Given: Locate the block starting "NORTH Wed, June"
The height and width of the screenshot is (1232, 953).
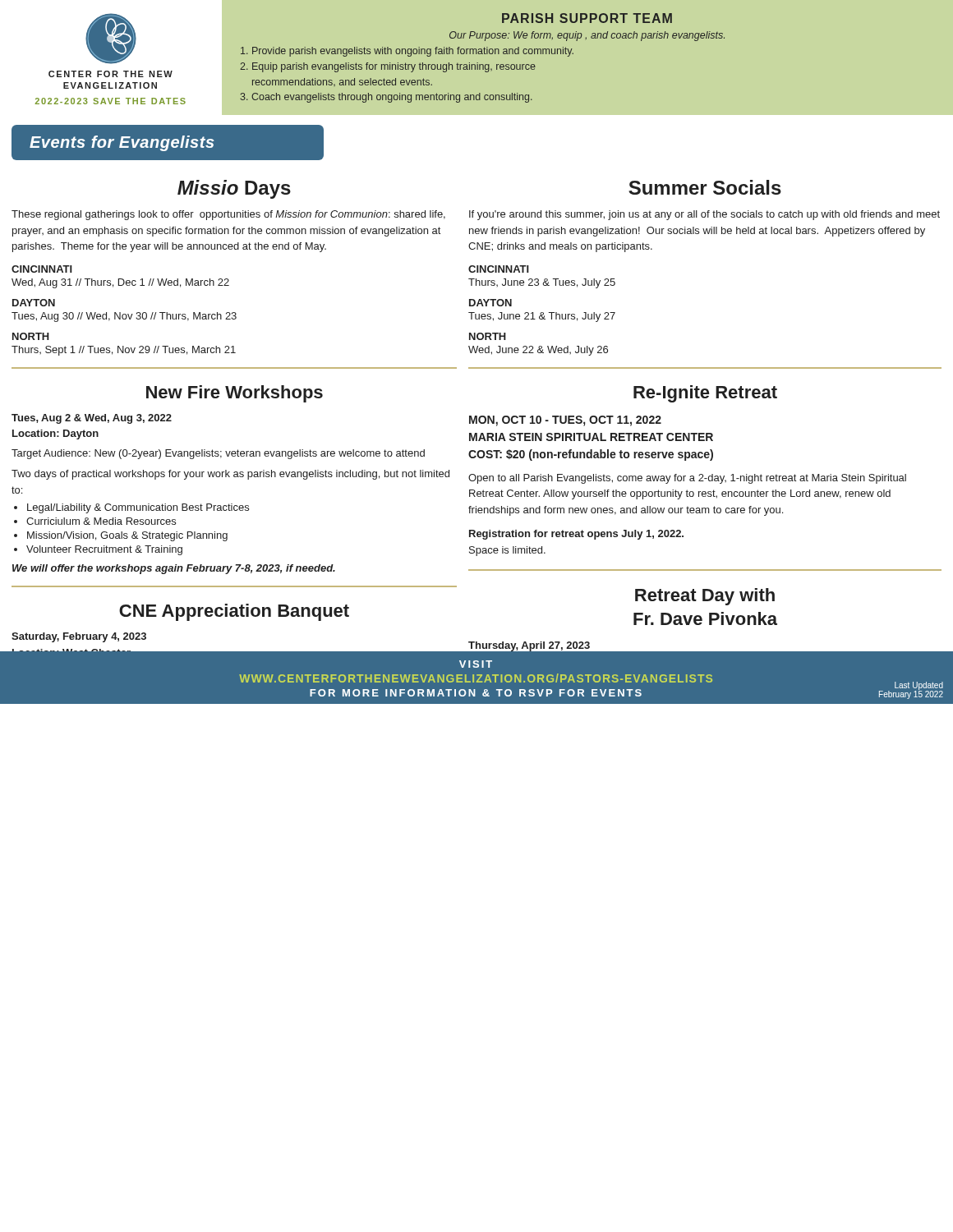Looking at the screenshot, I should [488, 336].
